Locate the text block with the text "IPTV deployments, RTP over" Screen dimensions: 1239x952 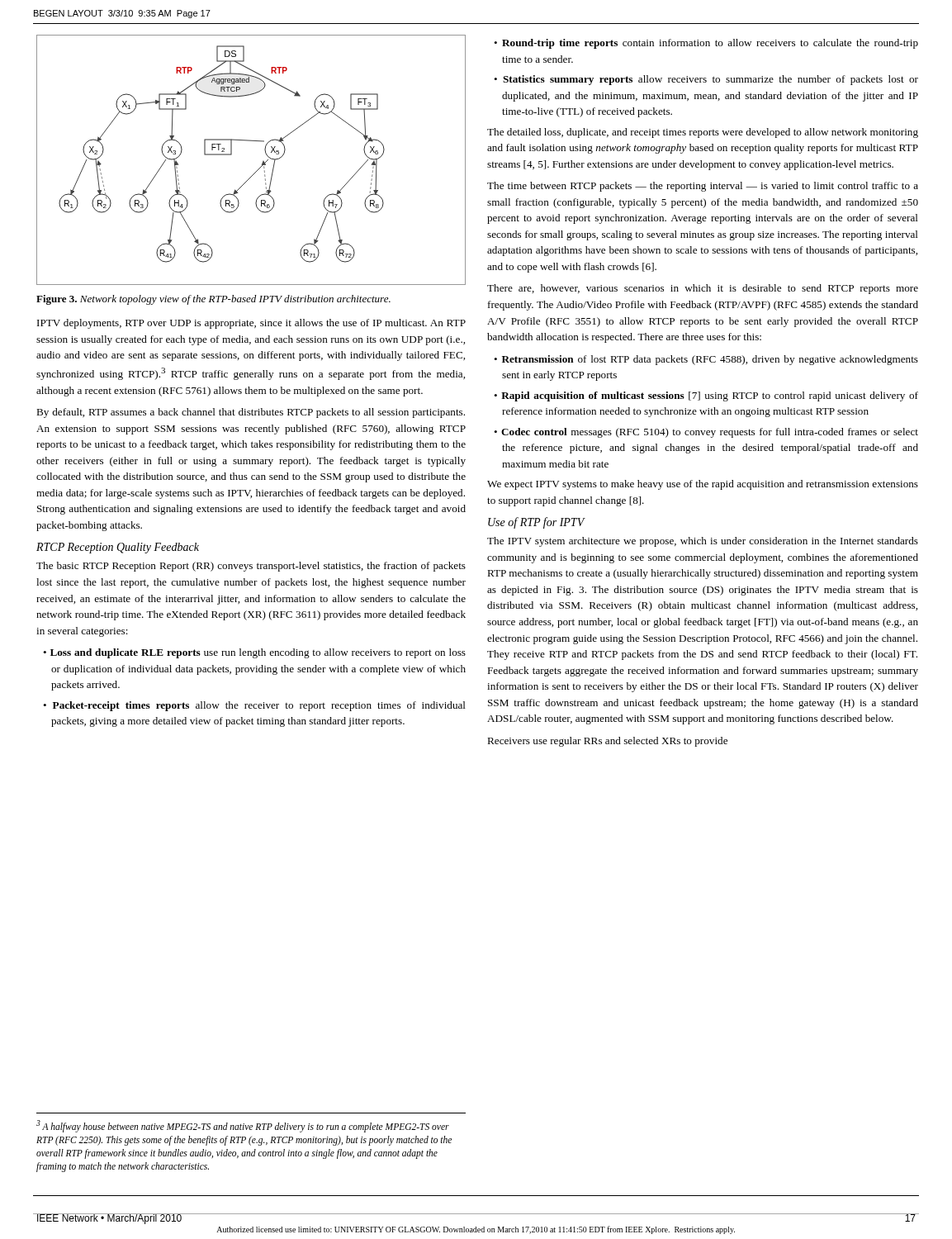(x=251, y=356)
